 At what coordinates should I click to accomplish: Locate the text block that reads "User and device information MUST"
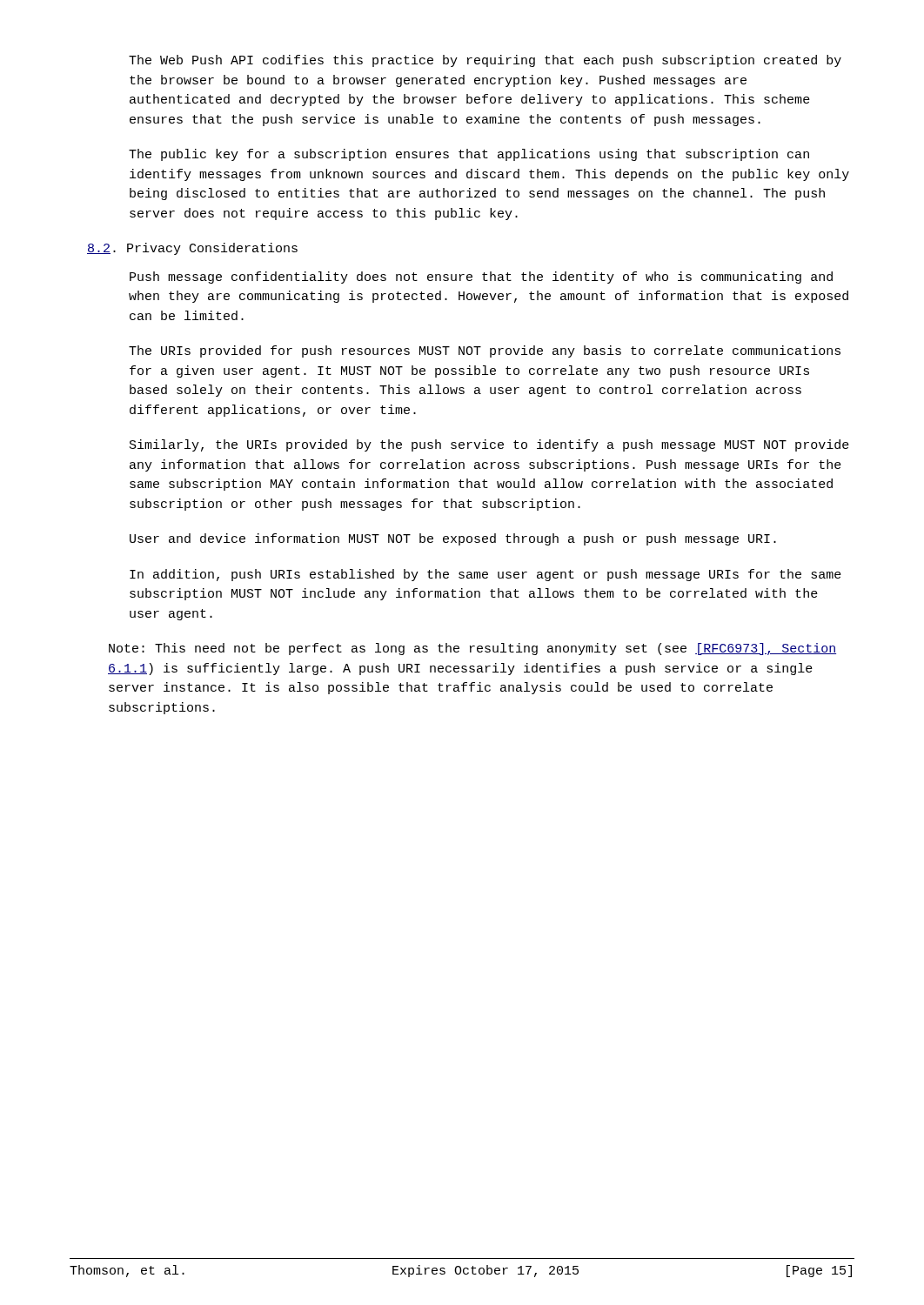pyautogui.click(x=454, y=540)
